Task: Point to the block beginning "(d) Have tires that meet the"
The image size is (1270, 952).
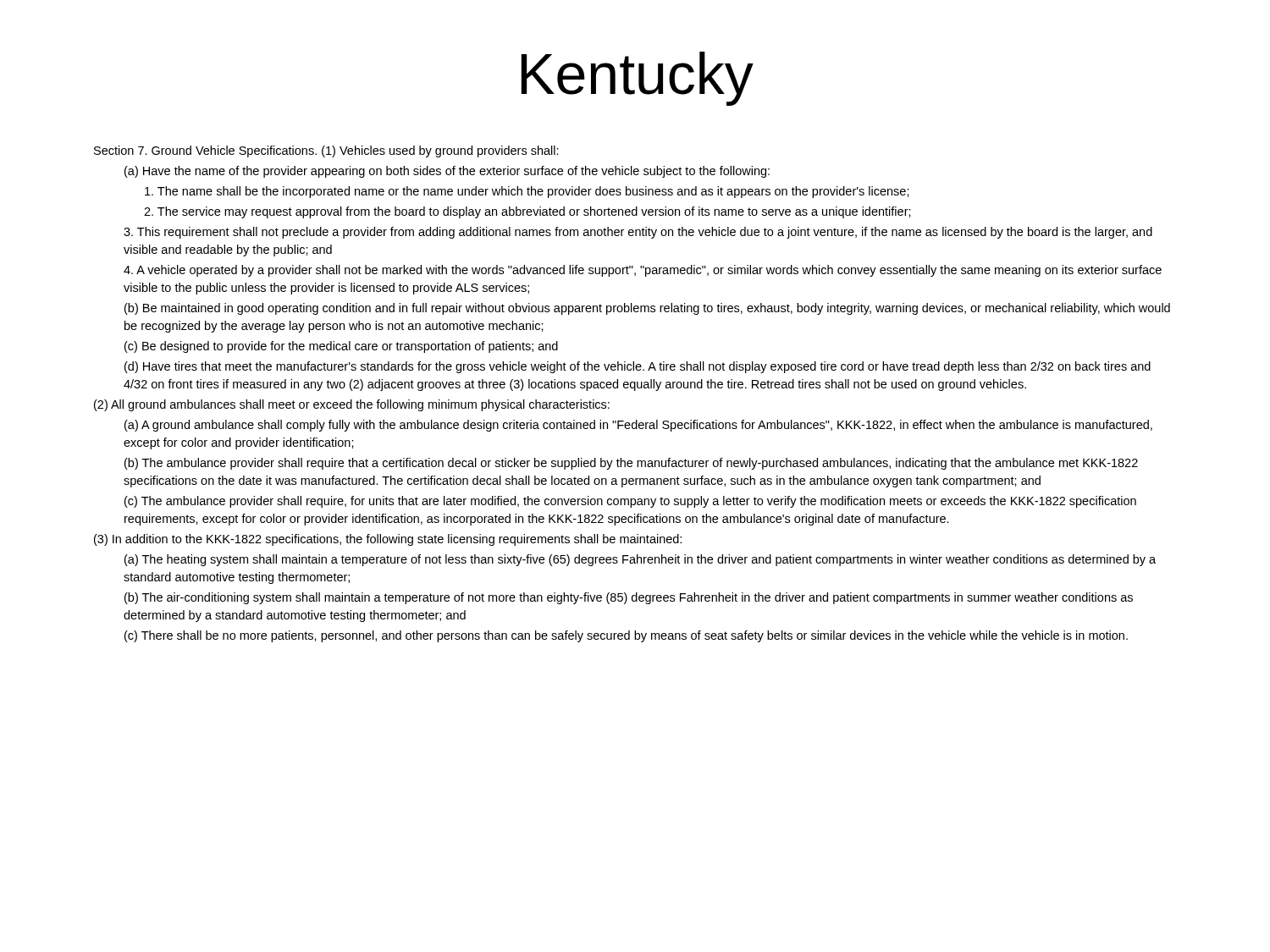Action: pyautogui.click(x=650, y=376)
